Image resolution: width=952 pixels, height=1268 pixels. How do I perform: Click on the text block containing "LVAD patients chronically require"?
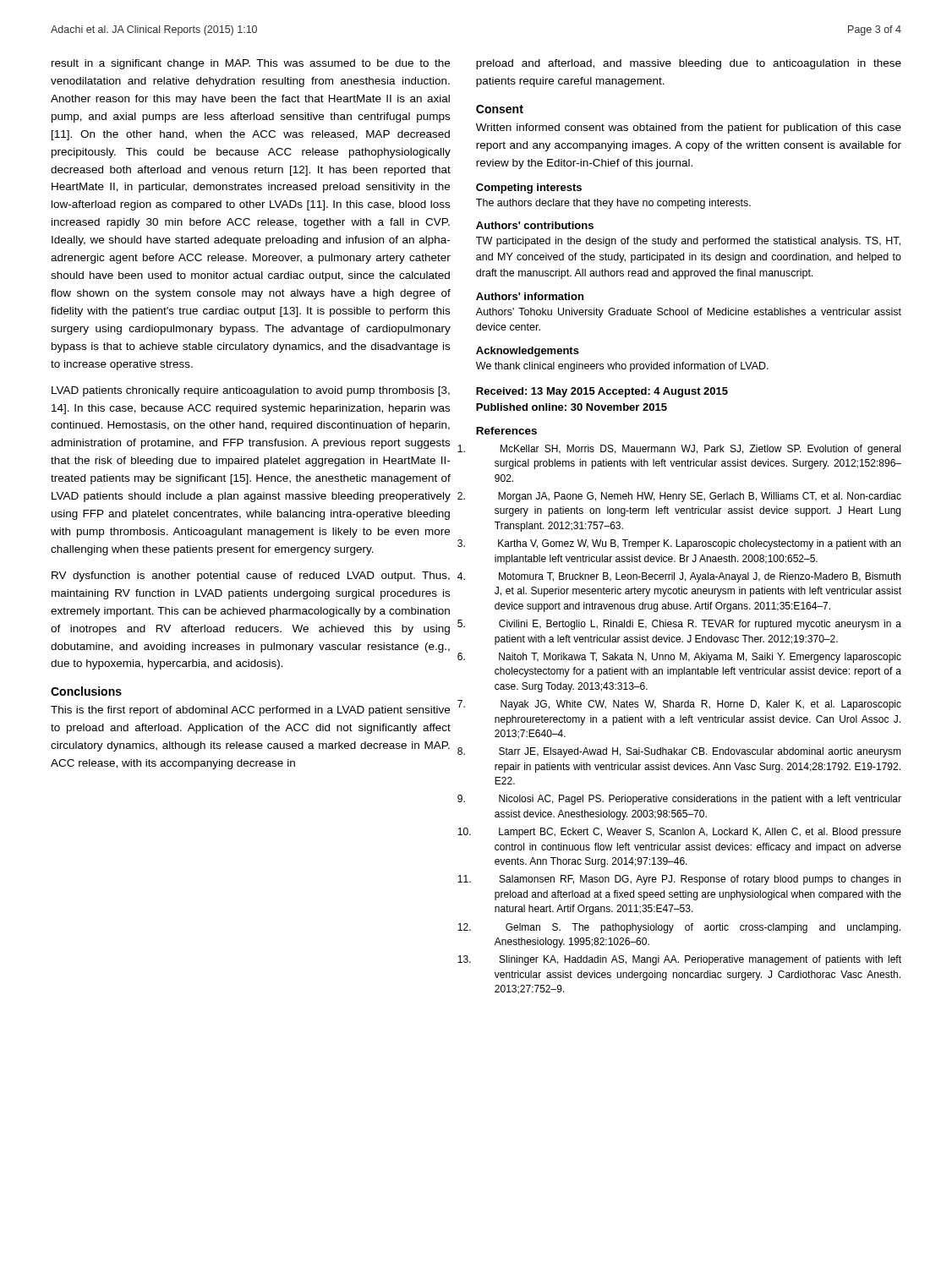click(251, 469)
